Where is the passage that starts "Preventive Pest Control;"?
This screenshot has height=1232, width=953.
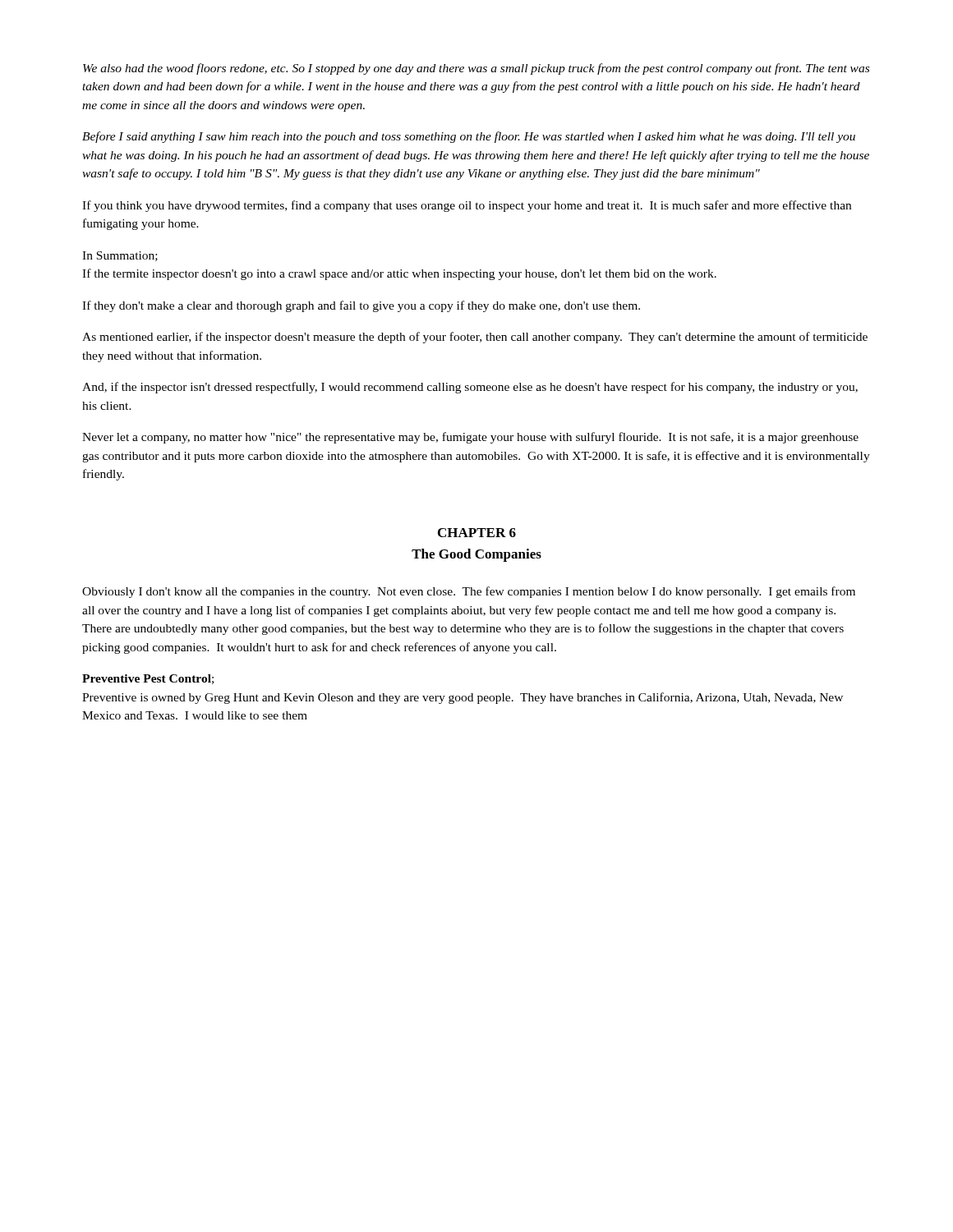coord(463,697)
